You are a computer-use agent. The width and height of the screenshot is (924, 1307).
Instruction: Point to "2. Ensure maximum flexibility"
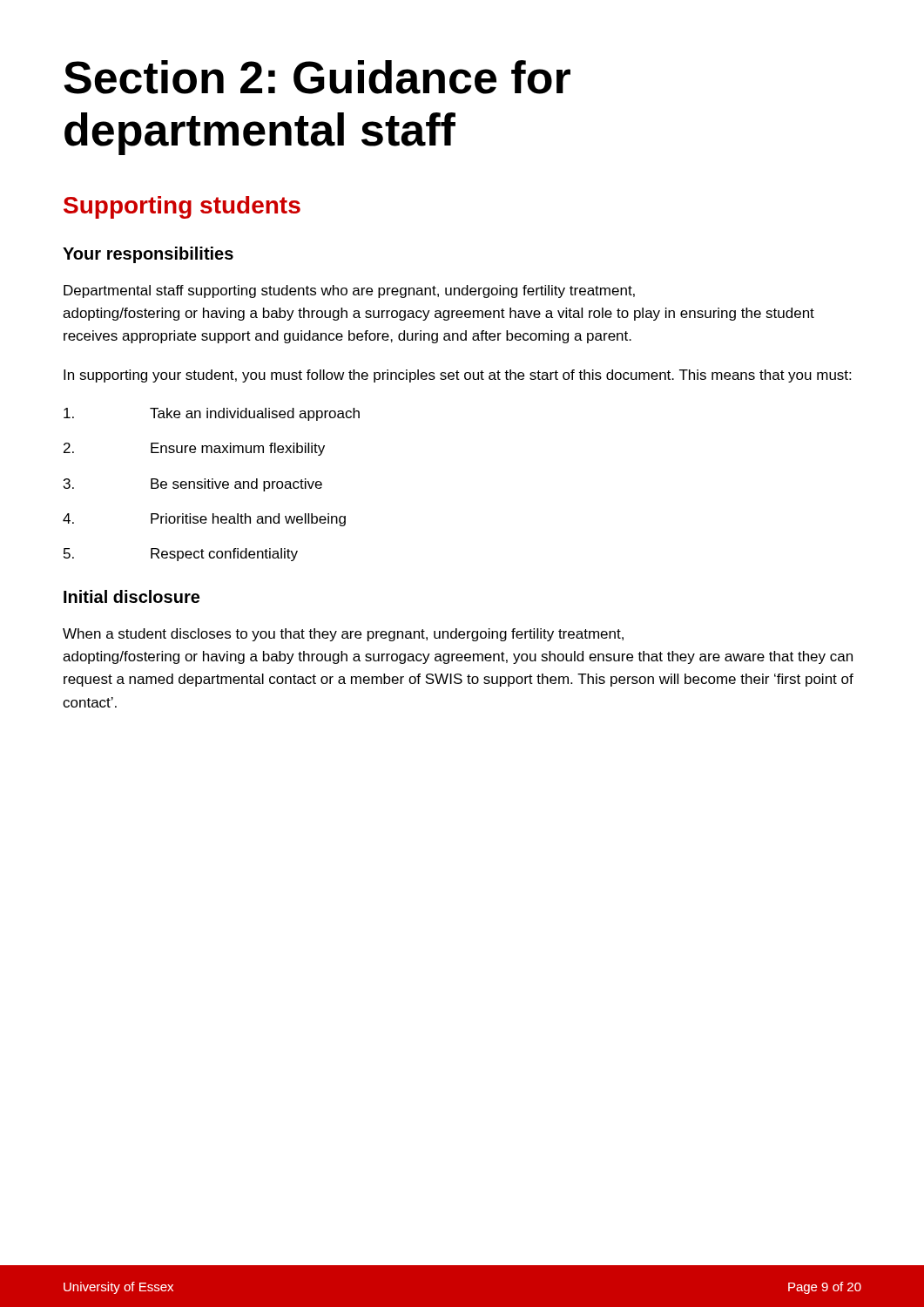tap(194, 449)
